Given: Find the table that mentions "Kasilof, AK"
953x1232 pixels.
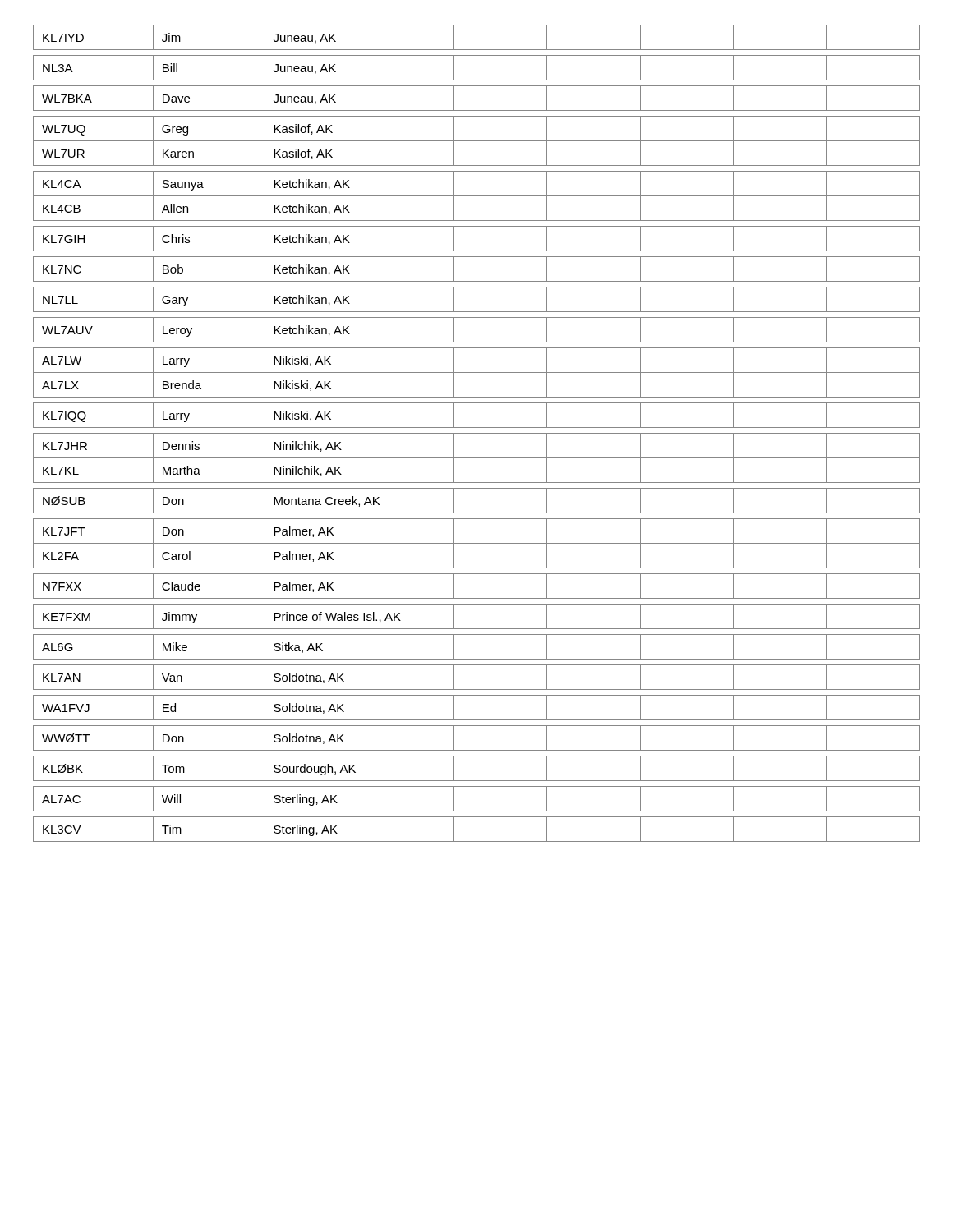Looking at the screenshot, I should coord(476,433).
